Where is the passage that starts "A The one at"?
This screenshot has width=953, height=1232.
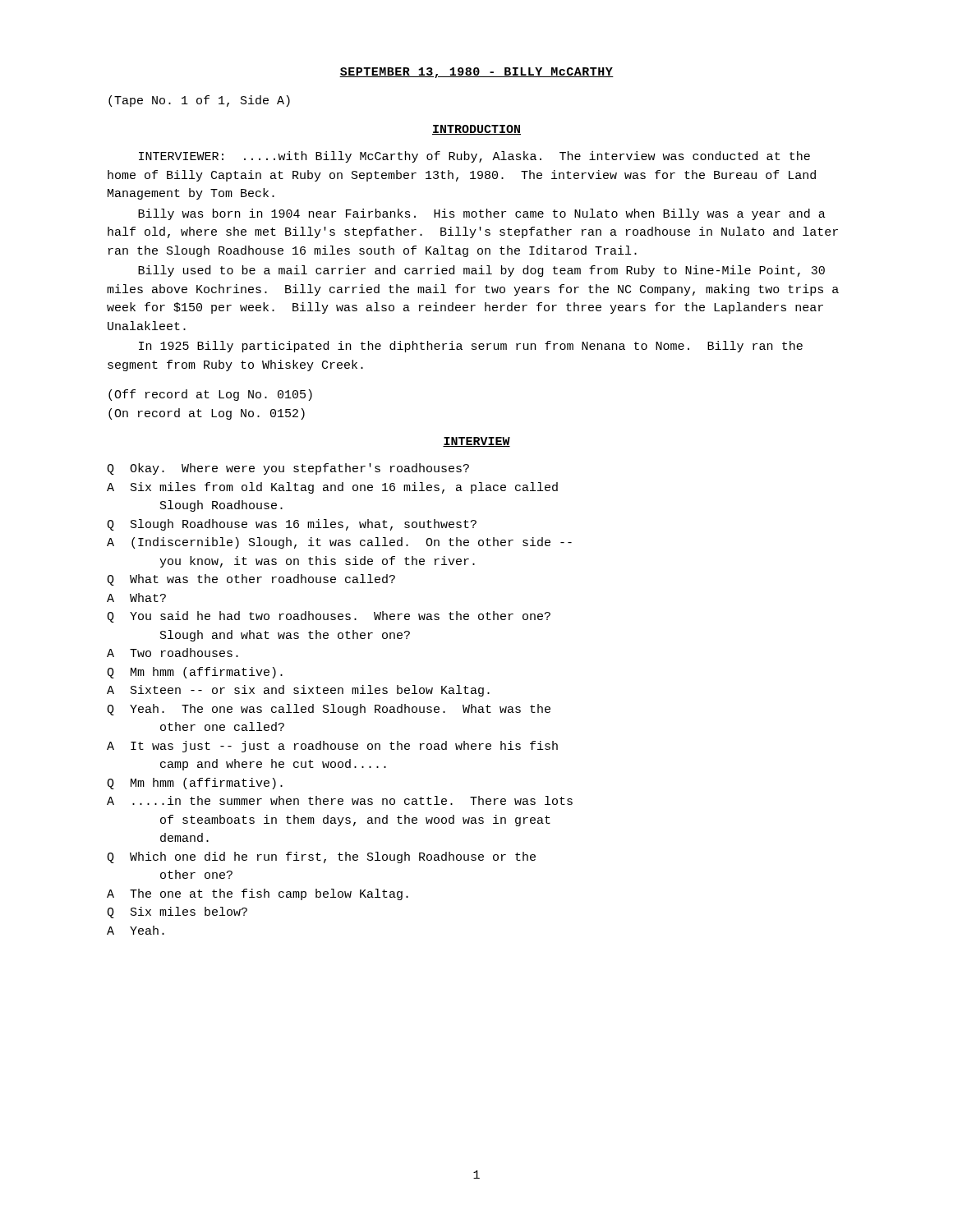tap(258, 894)
